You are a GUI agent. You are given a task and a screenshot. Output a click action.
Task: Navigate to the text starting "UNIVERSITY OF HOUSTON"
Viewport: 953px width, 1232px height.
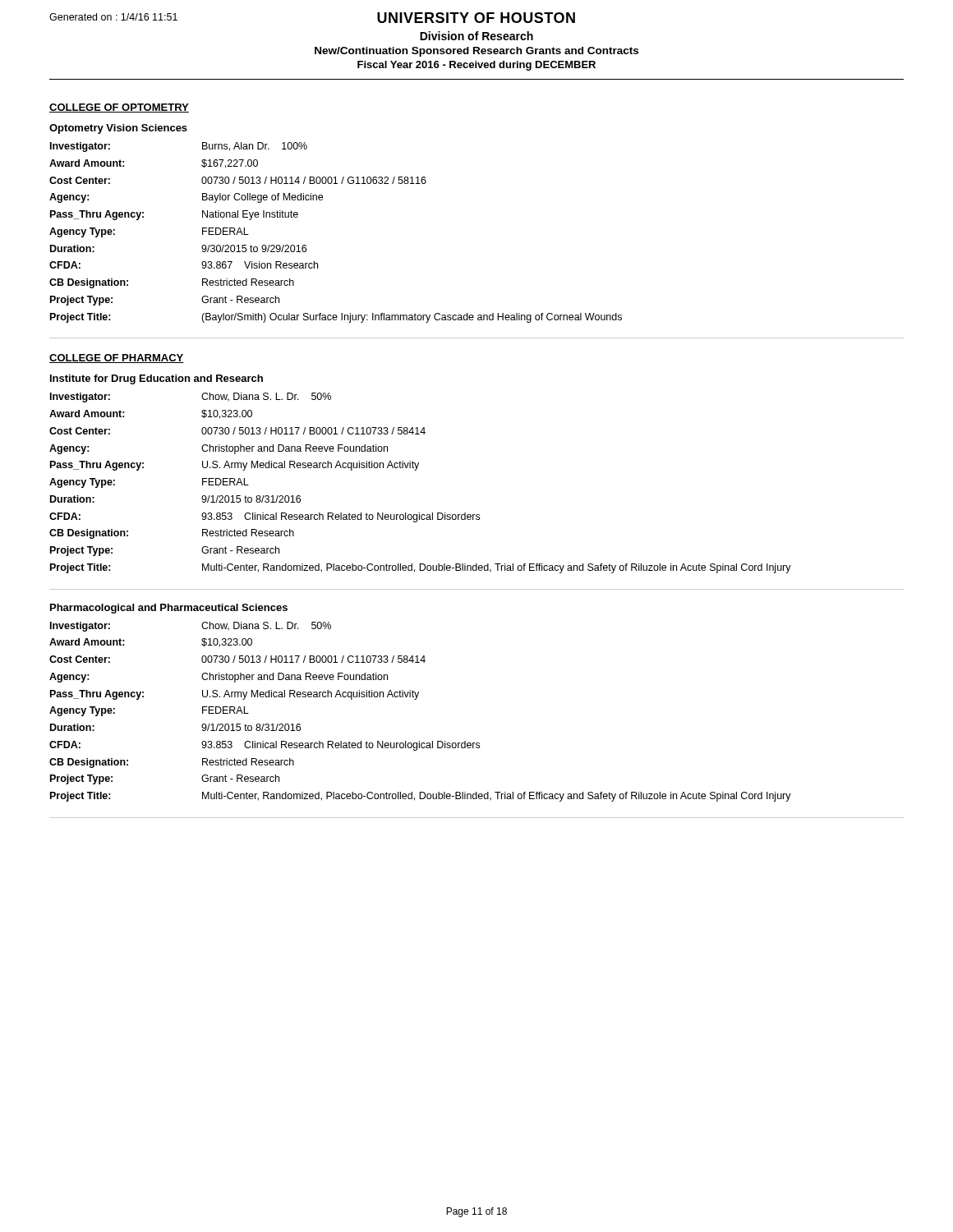(x=476, y=18)
